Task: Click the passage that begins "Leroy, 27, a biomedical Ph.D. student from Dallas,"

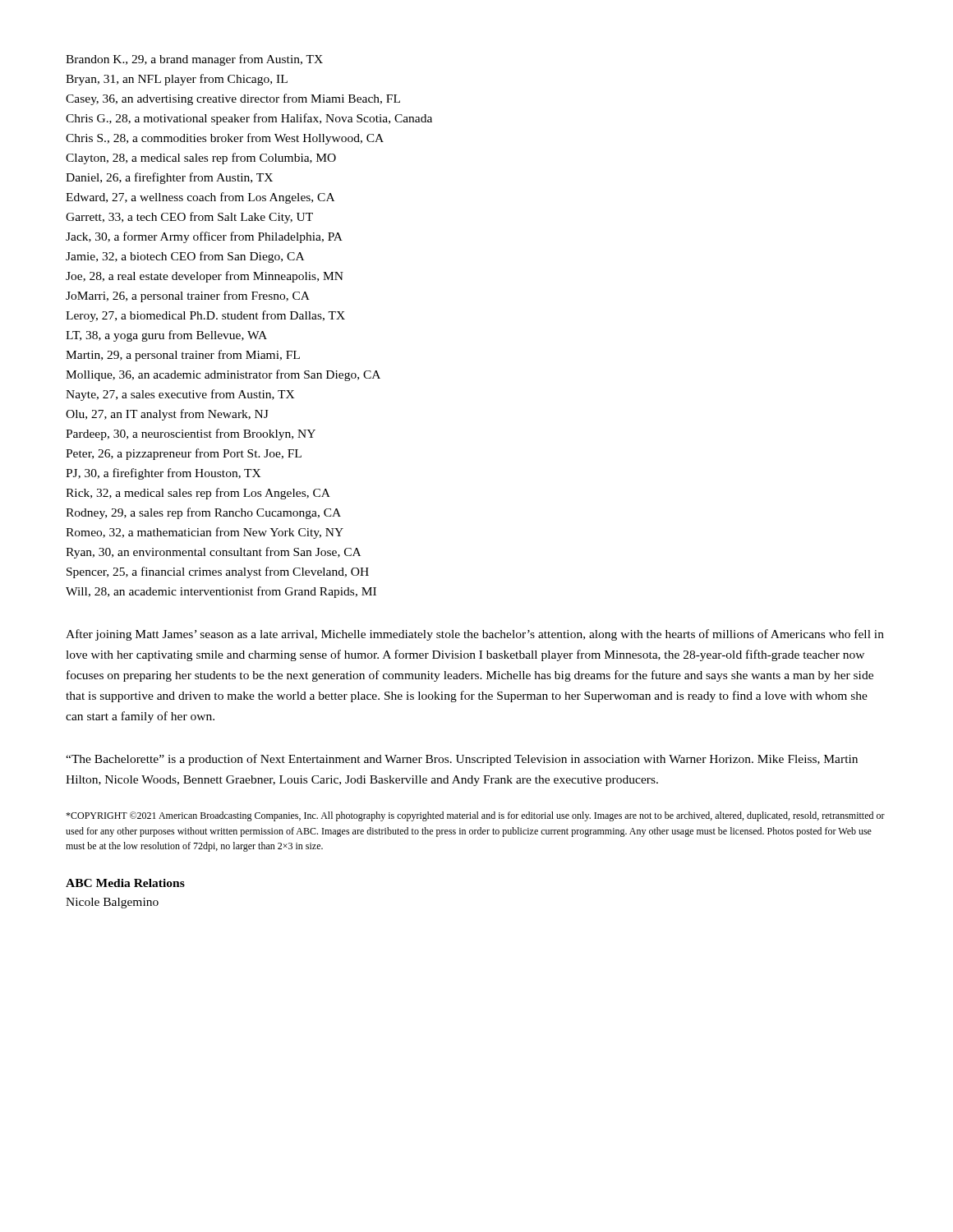Action: 205,315
